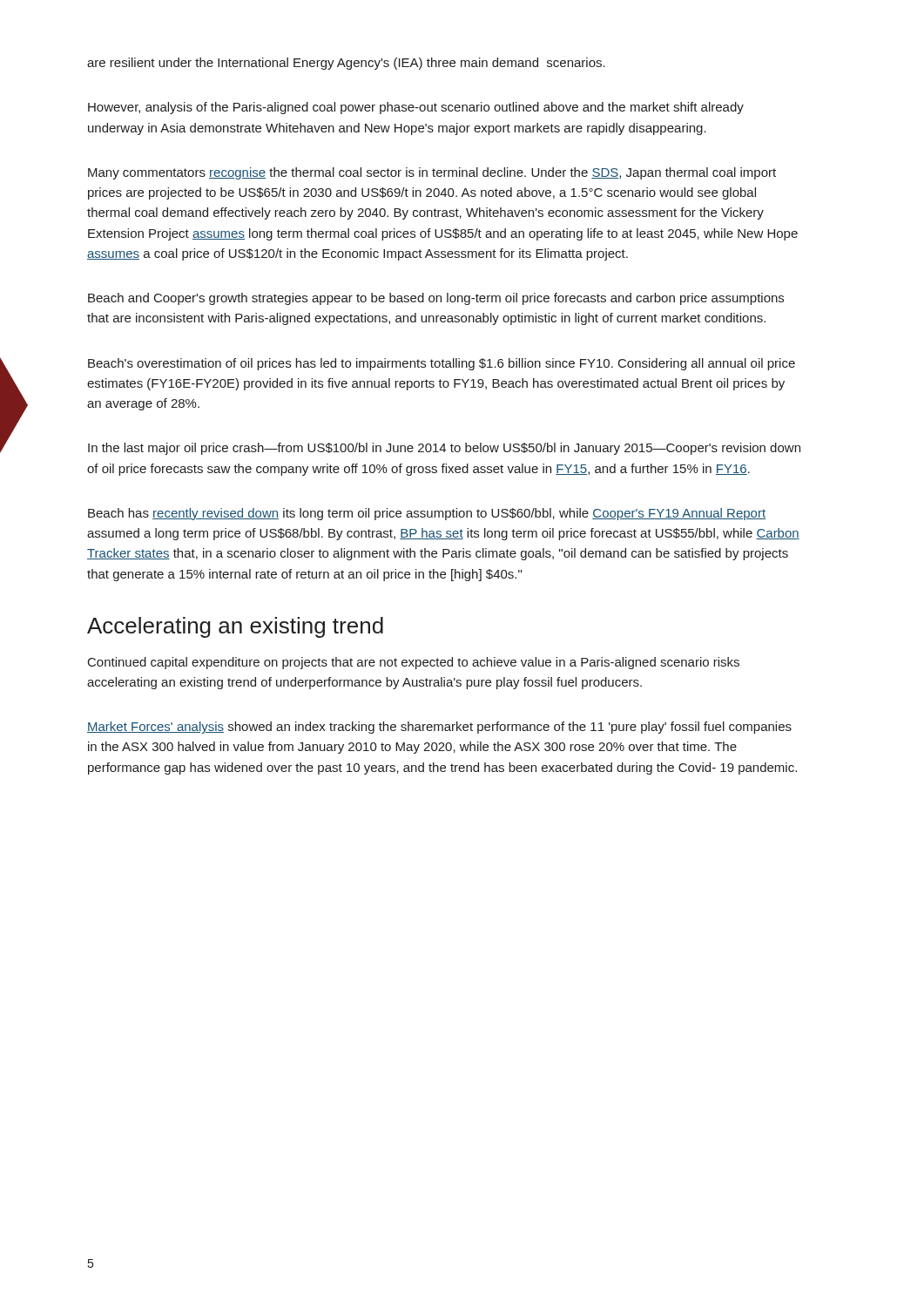This screenshot has height=1307, width=924.
Task: Navigate to the text block starting "Market Forces' analysis showed an"
Action: tap(444, 747)
